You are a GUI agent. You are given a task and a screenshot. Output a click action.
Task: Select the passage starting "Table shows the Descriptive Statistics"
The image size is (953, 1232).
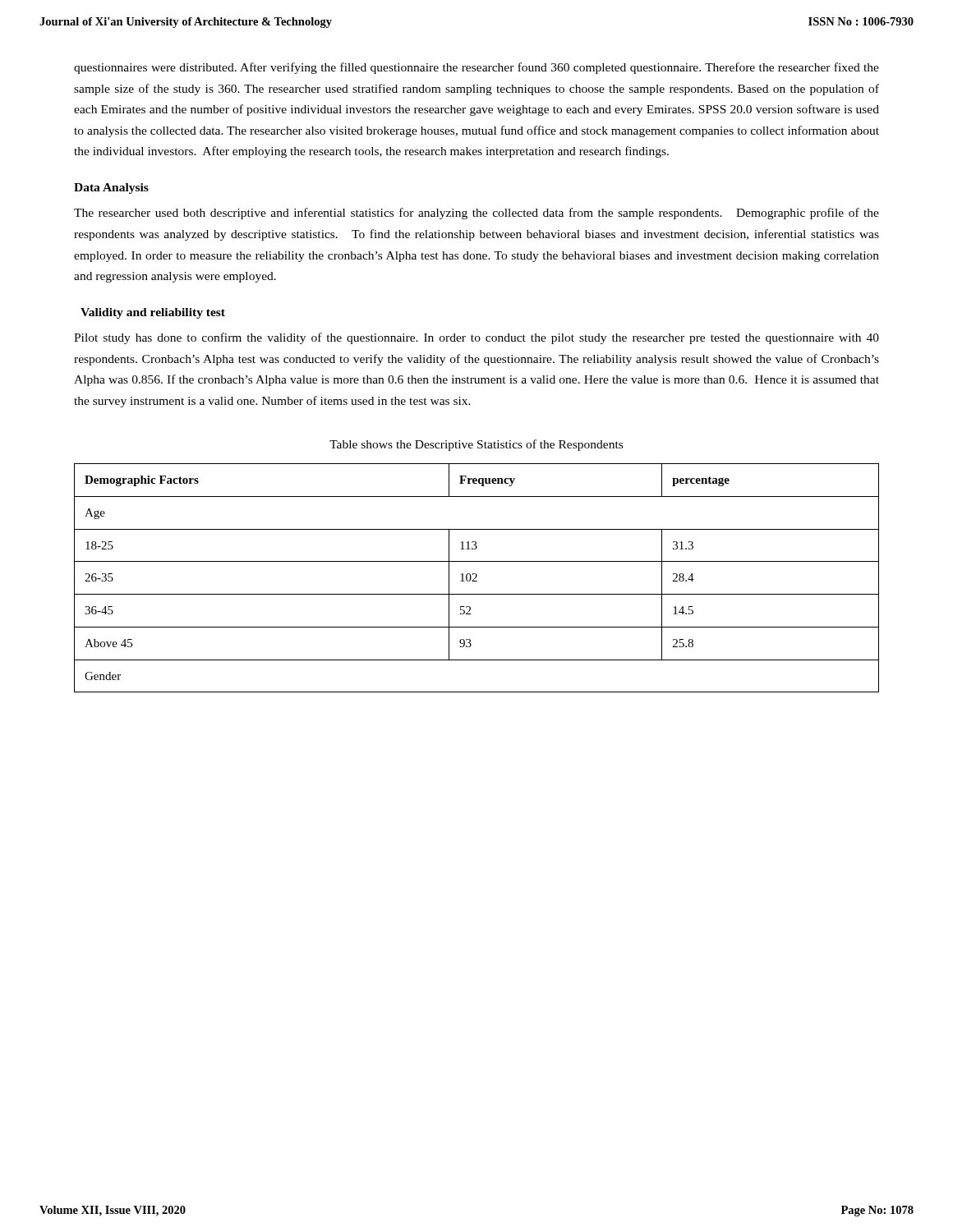tap(476, 444)
